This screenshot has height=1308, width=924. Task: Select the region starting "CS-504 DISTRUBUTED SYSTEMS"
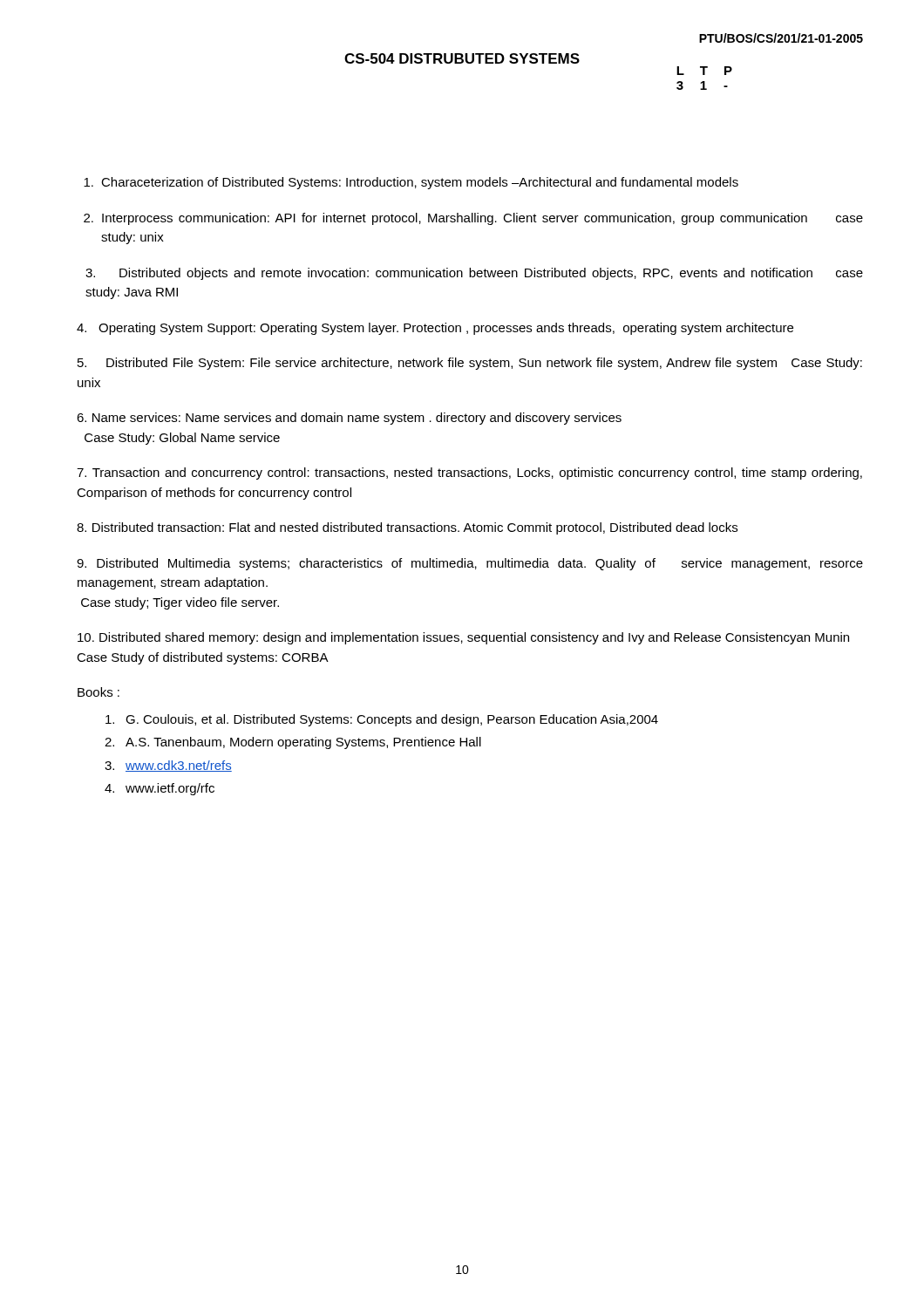click(x=462, y=59)
